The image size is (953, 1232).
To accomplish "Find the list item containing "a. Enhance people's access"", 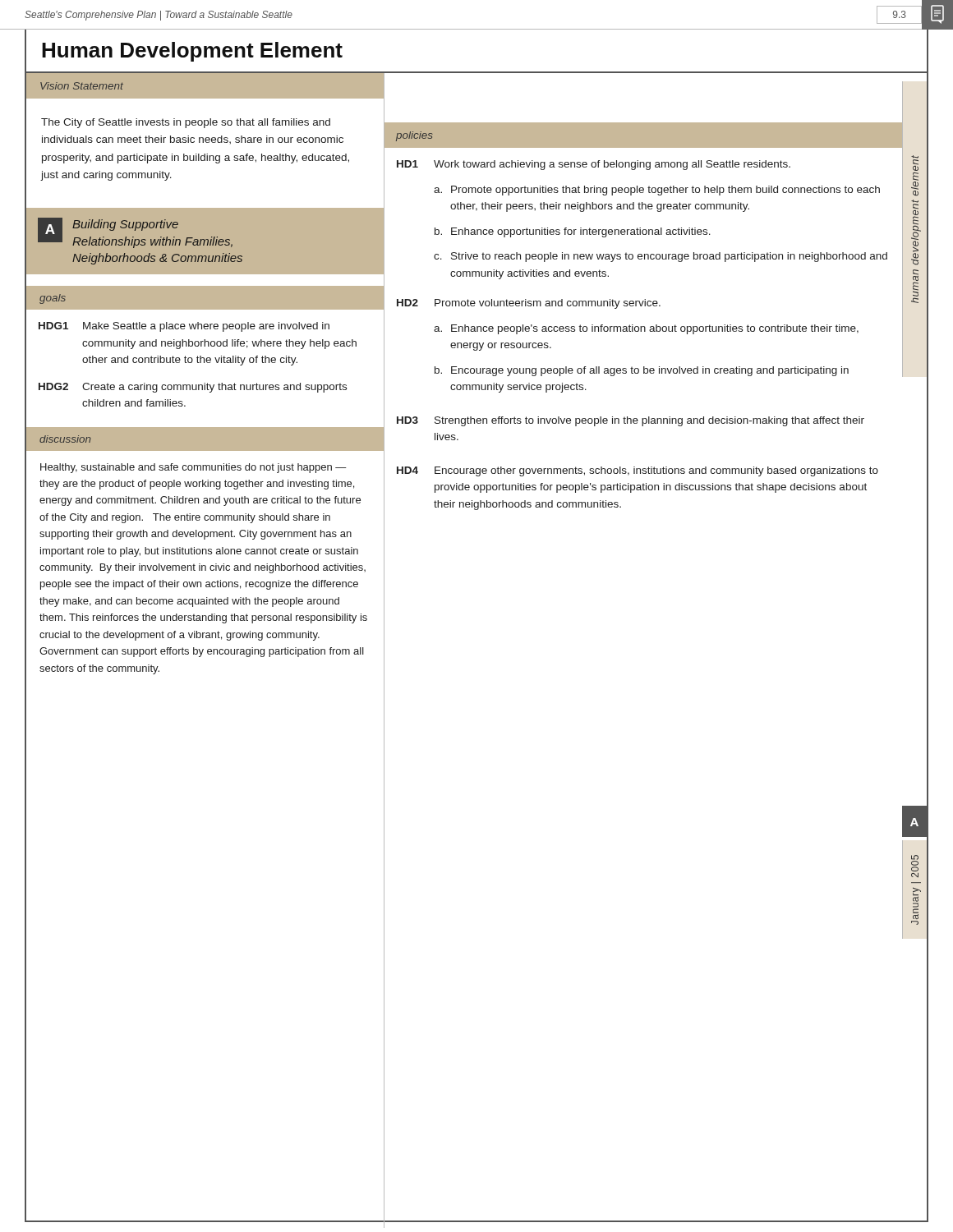I will (662, 337).
